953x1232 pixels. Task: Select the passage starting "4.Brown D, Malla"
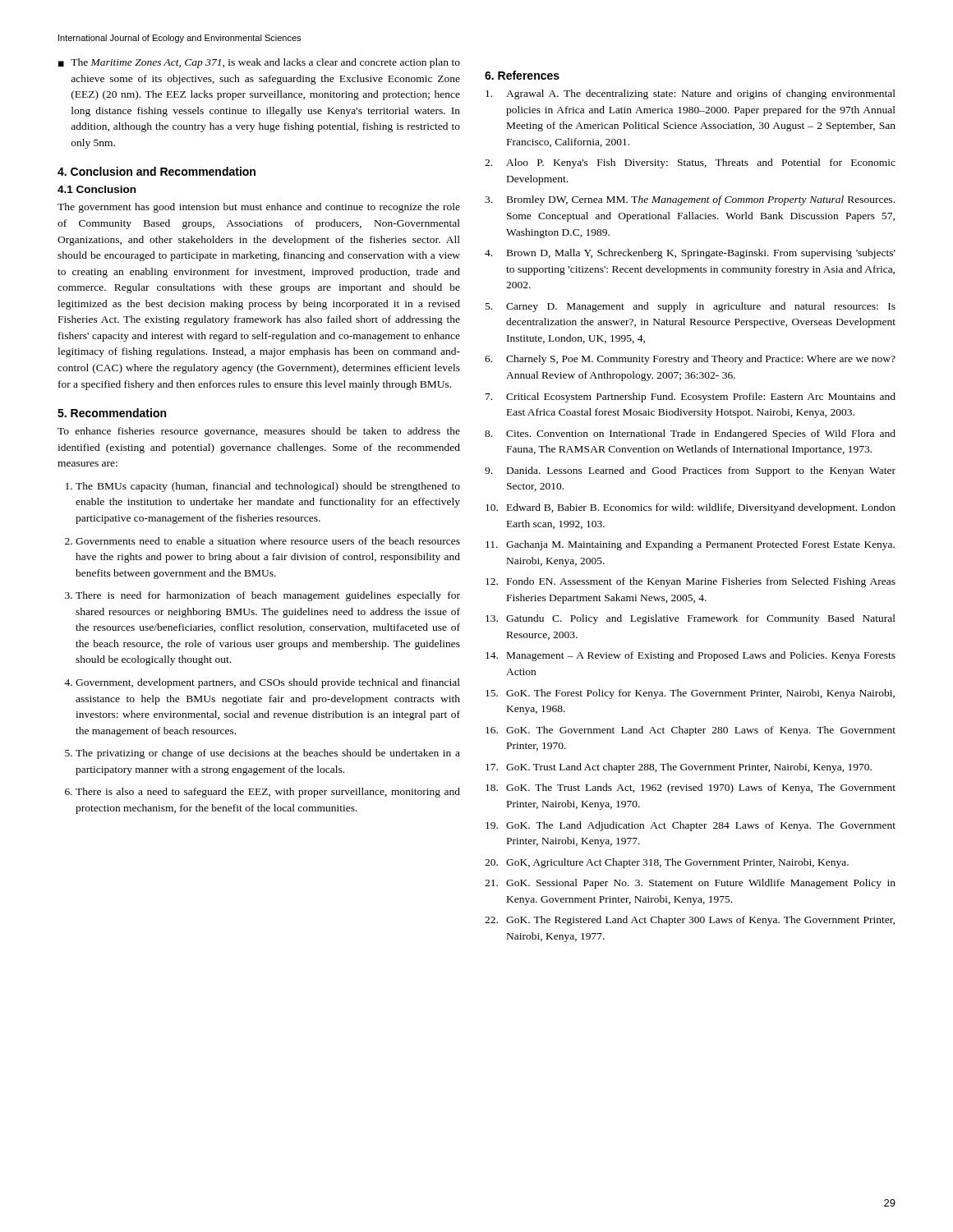(x=690, y=269)
